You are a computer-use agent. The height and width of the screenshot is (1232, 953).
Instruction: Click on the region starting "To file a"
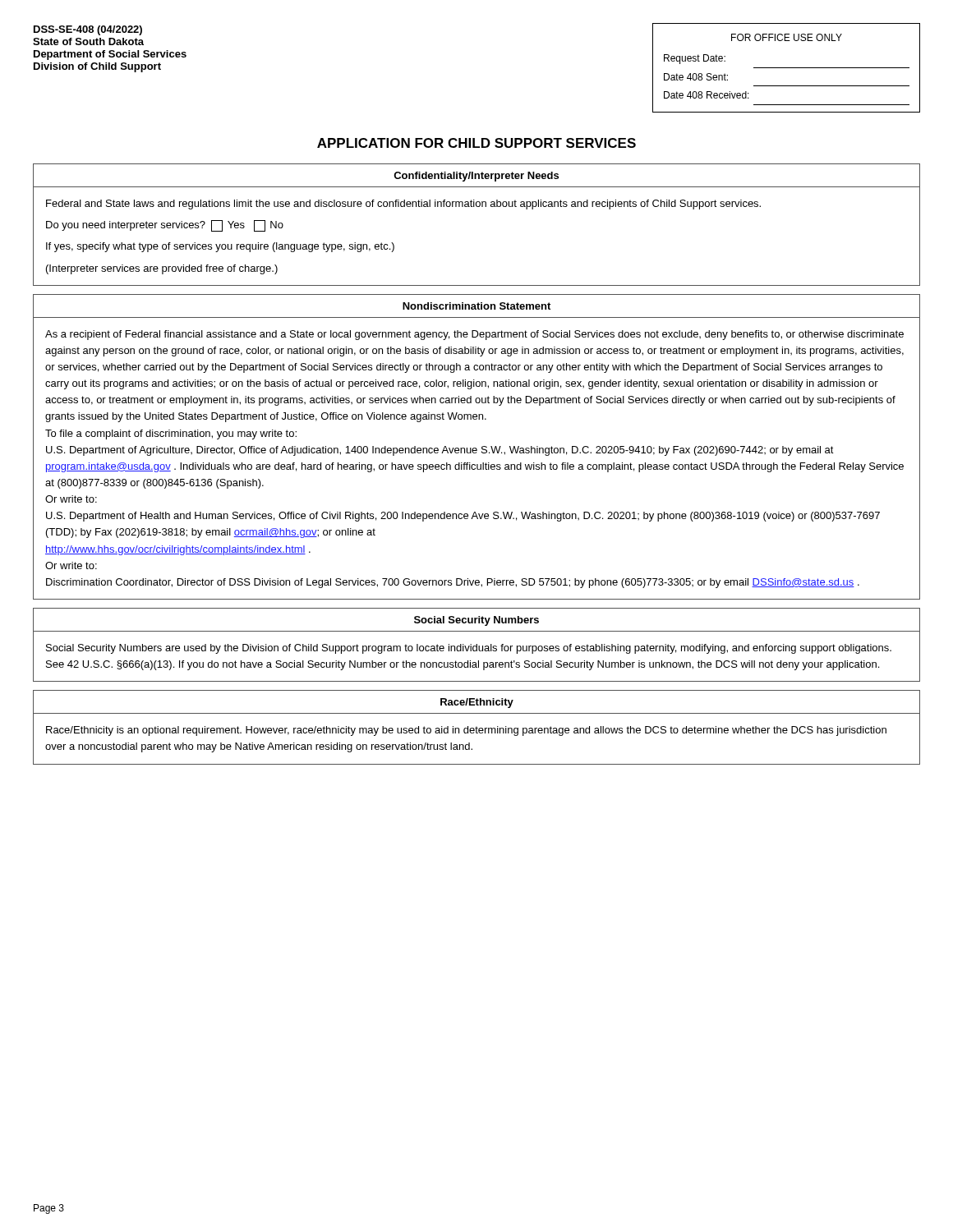(x=476, y=458)
